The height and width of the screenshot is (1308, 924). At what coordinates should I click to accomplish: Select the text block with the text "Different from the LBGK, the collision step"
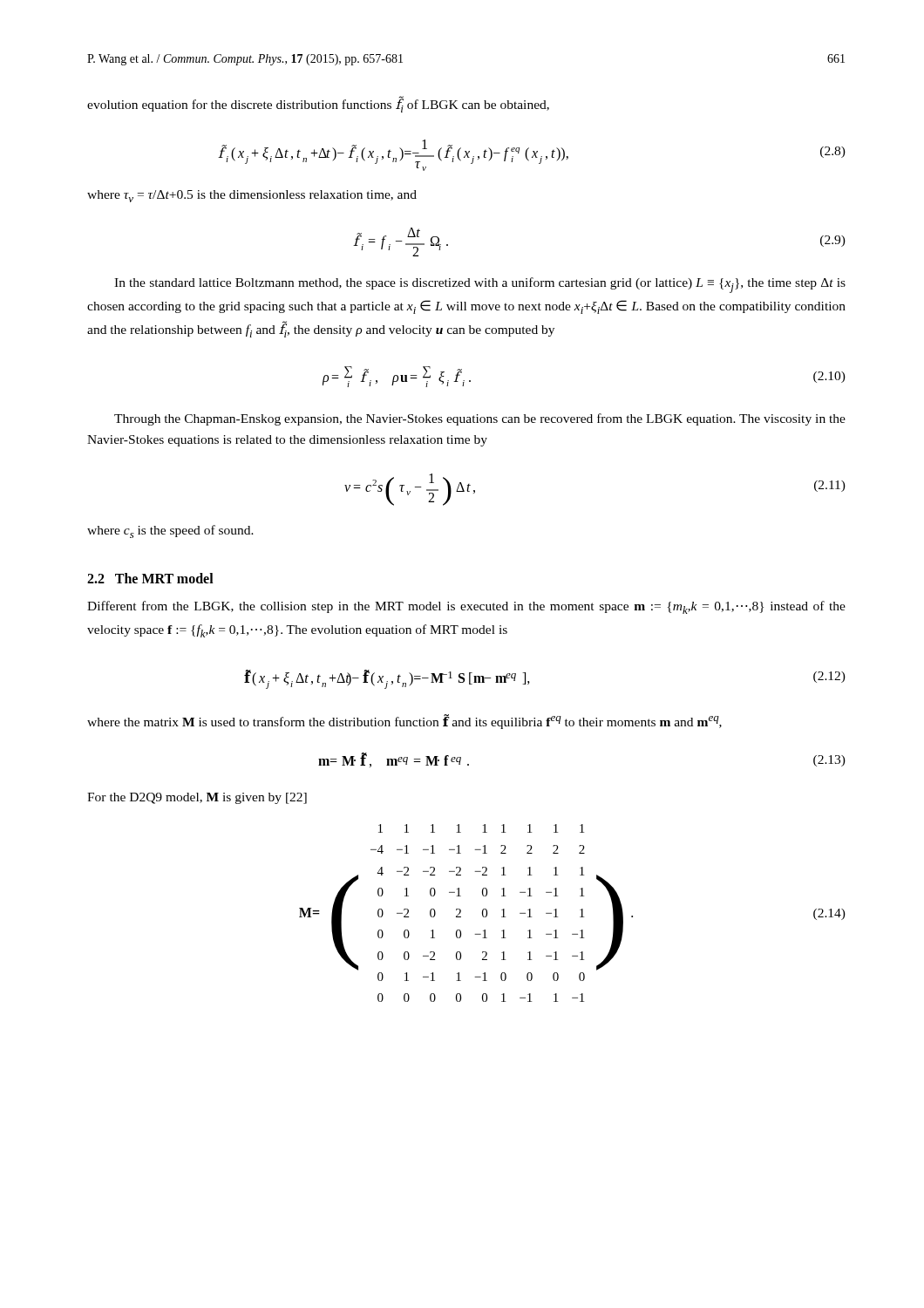[x=466, y=619]
